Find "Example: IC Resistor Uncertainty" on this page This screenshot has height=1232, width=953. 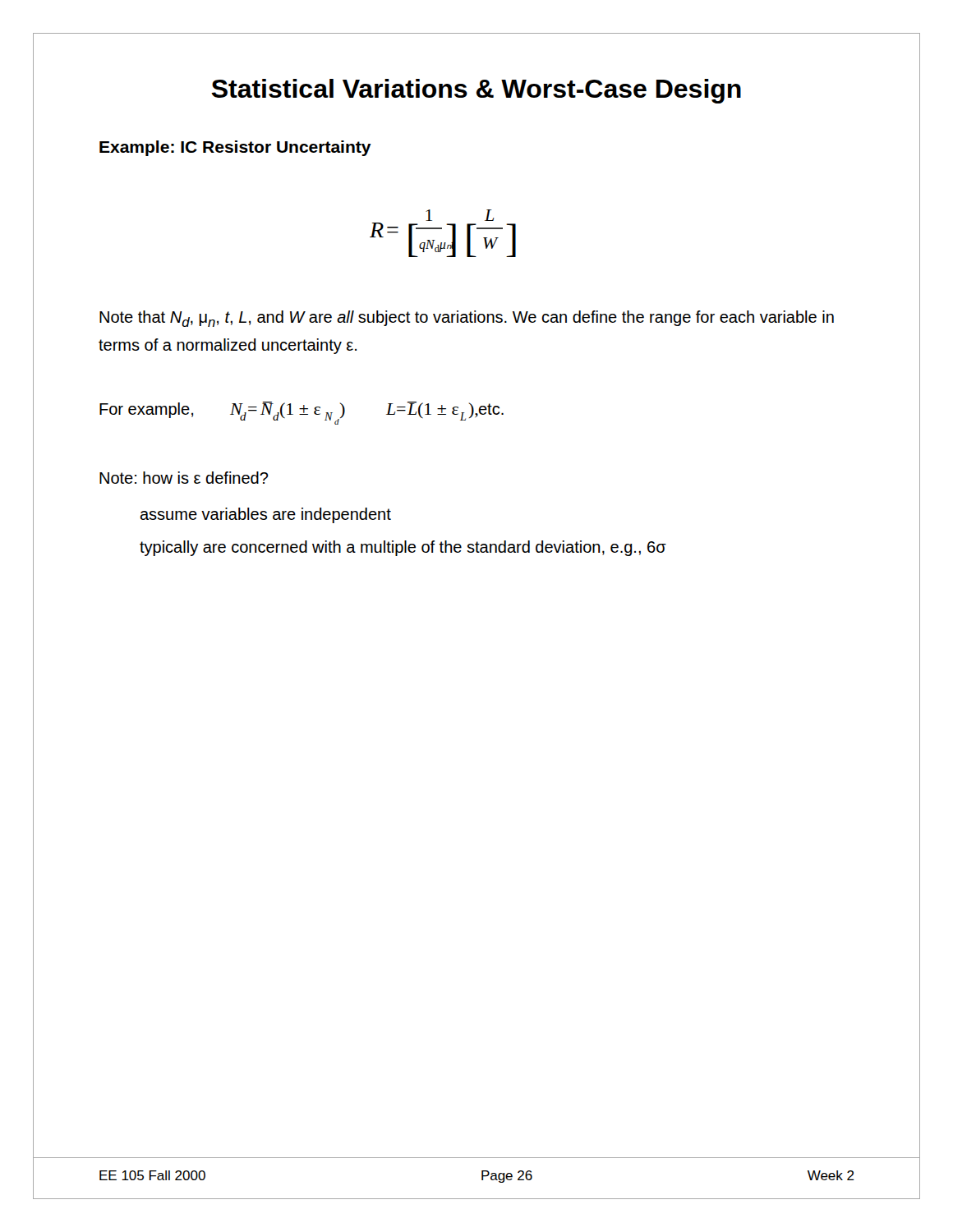pos(235,147)
